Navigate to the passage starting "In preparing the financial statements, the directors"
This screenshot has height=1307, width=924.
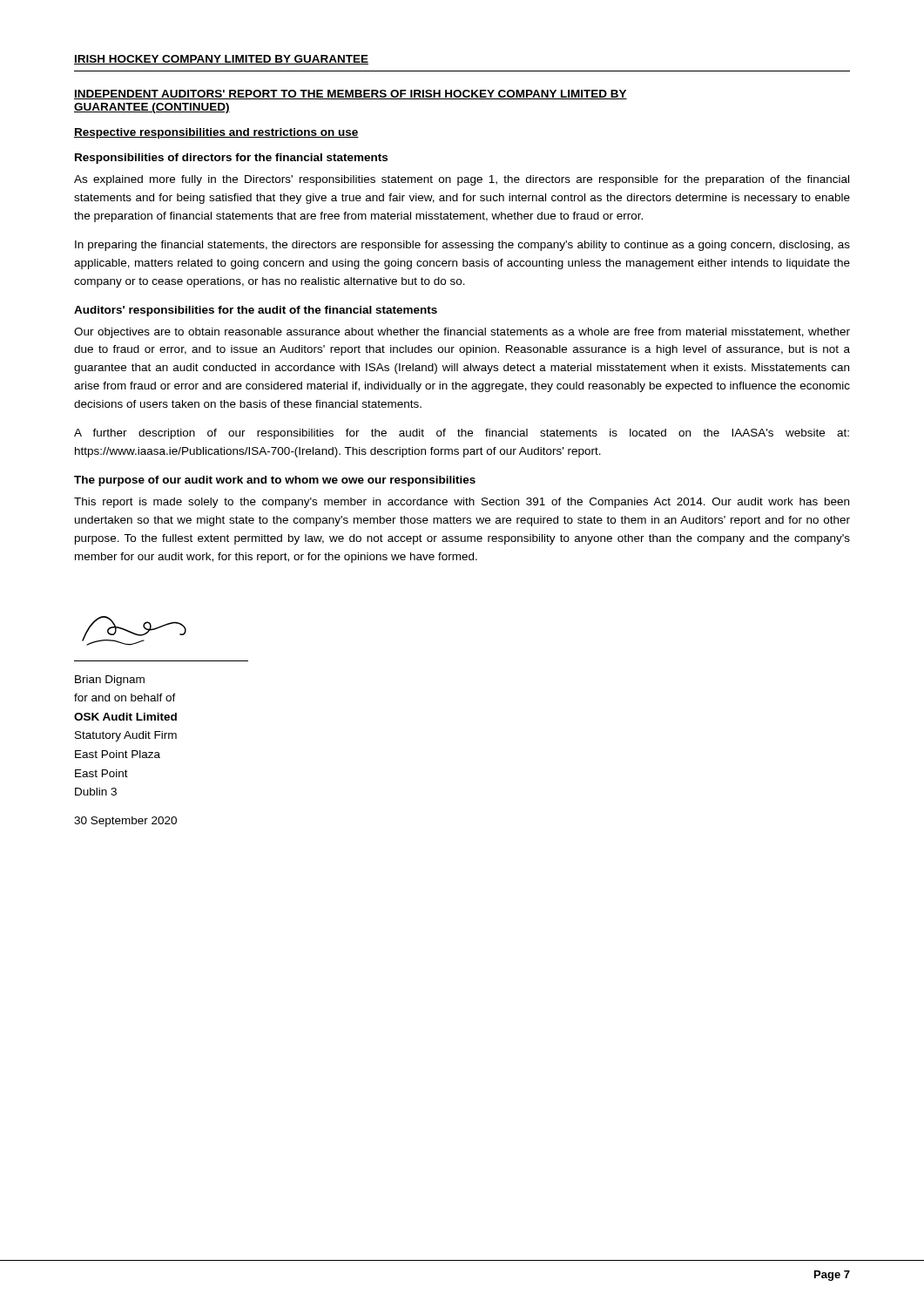tap(462, 262)
